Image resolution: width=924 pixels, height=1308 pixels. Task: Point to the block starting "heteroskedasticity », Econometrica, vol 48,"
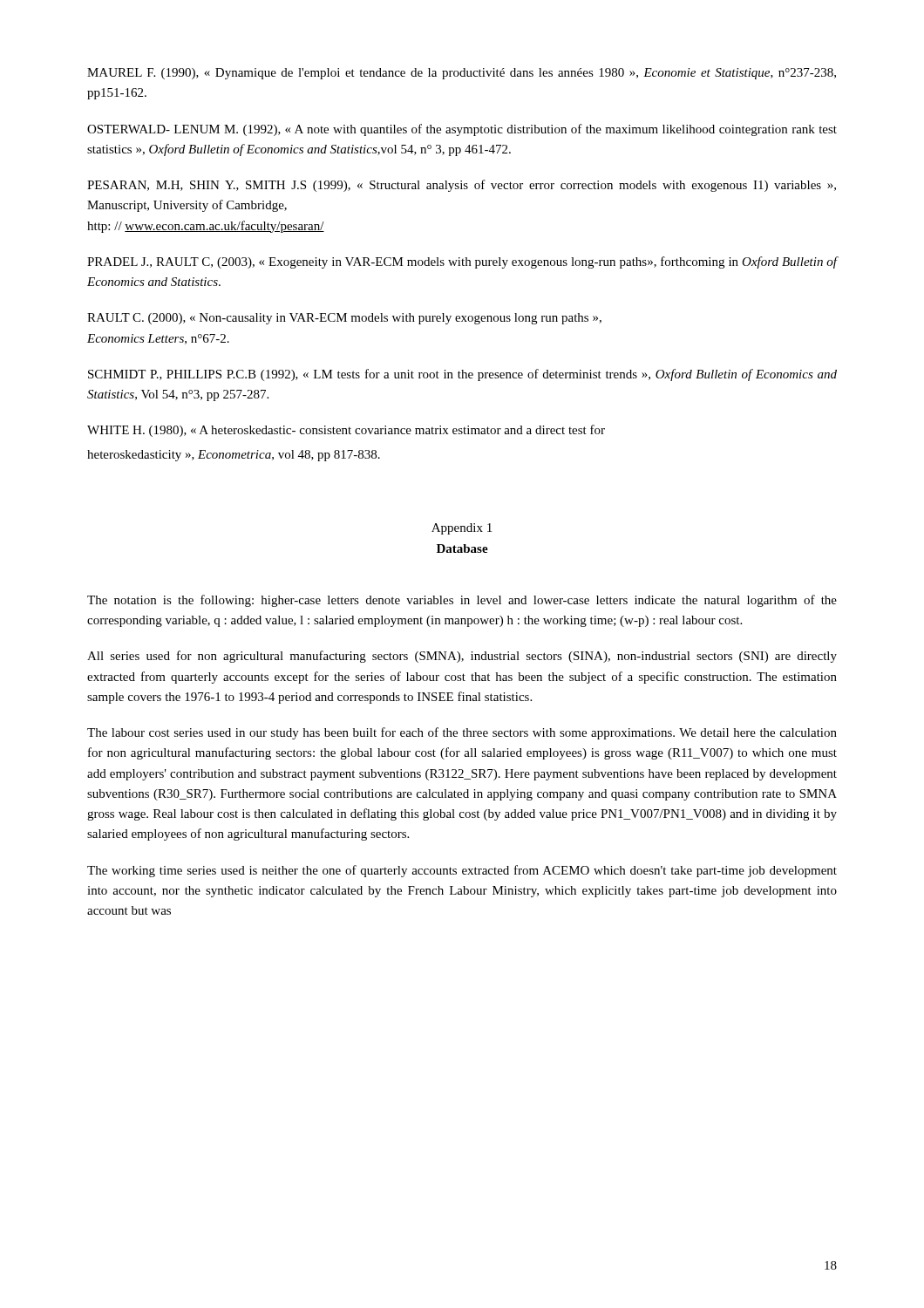[x=234, y=454]
